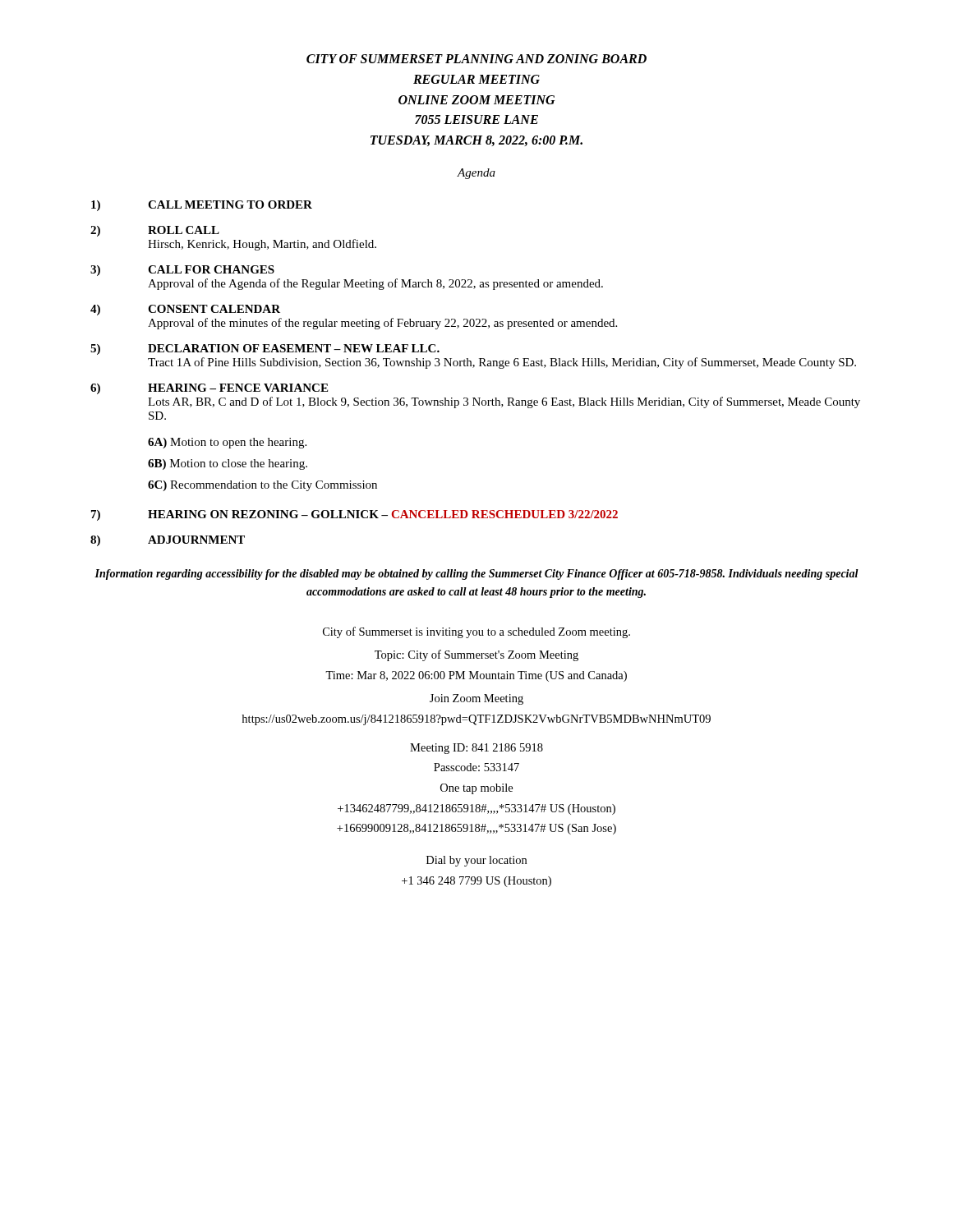The width and height of the screenshot is (953, 1232).
Task: Click on the list item with the text "8) ADJOURNMENT"
Action: [168, 541]
